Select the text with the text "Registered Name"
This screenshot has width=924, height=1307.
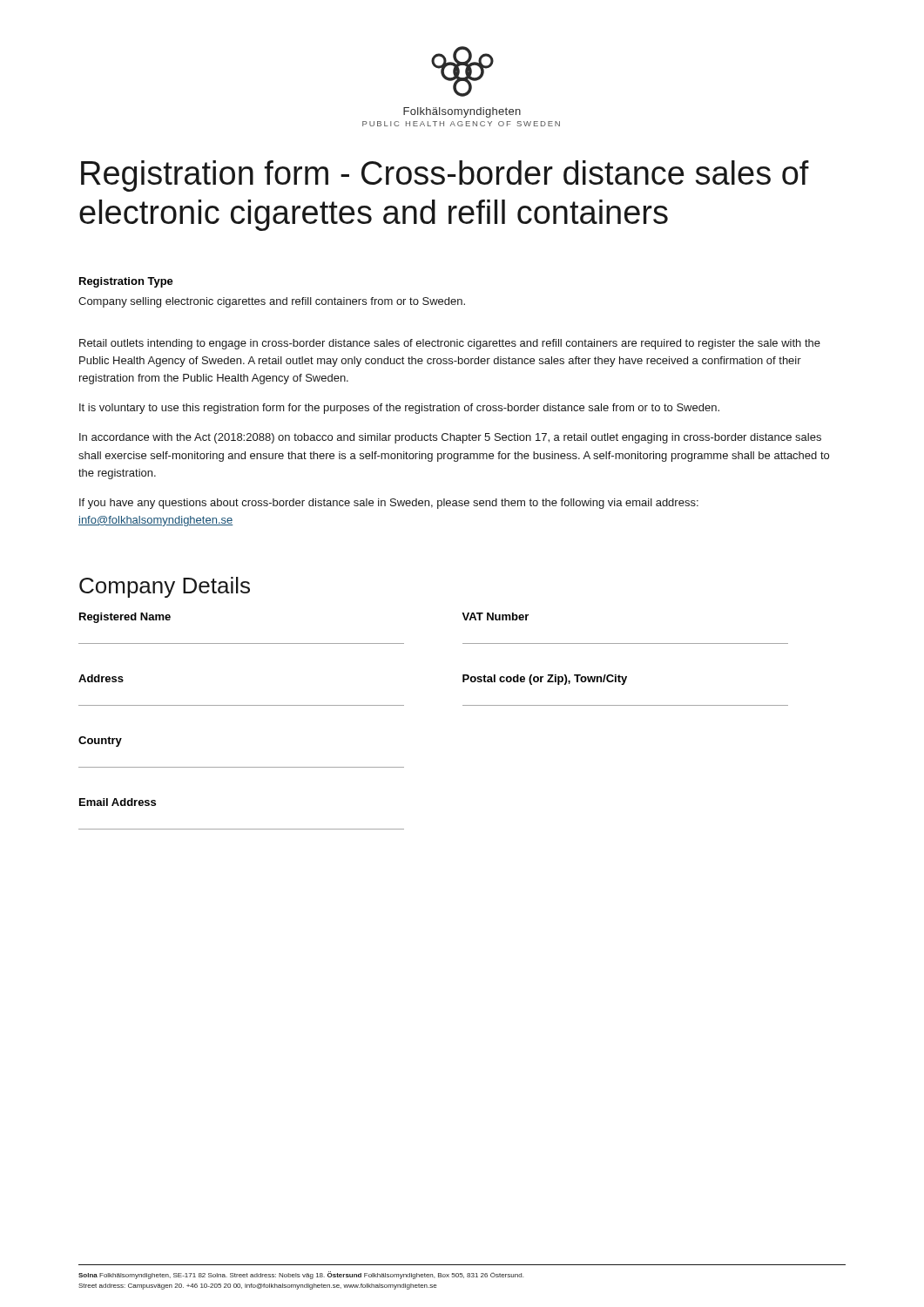click(x=128, y=617)
